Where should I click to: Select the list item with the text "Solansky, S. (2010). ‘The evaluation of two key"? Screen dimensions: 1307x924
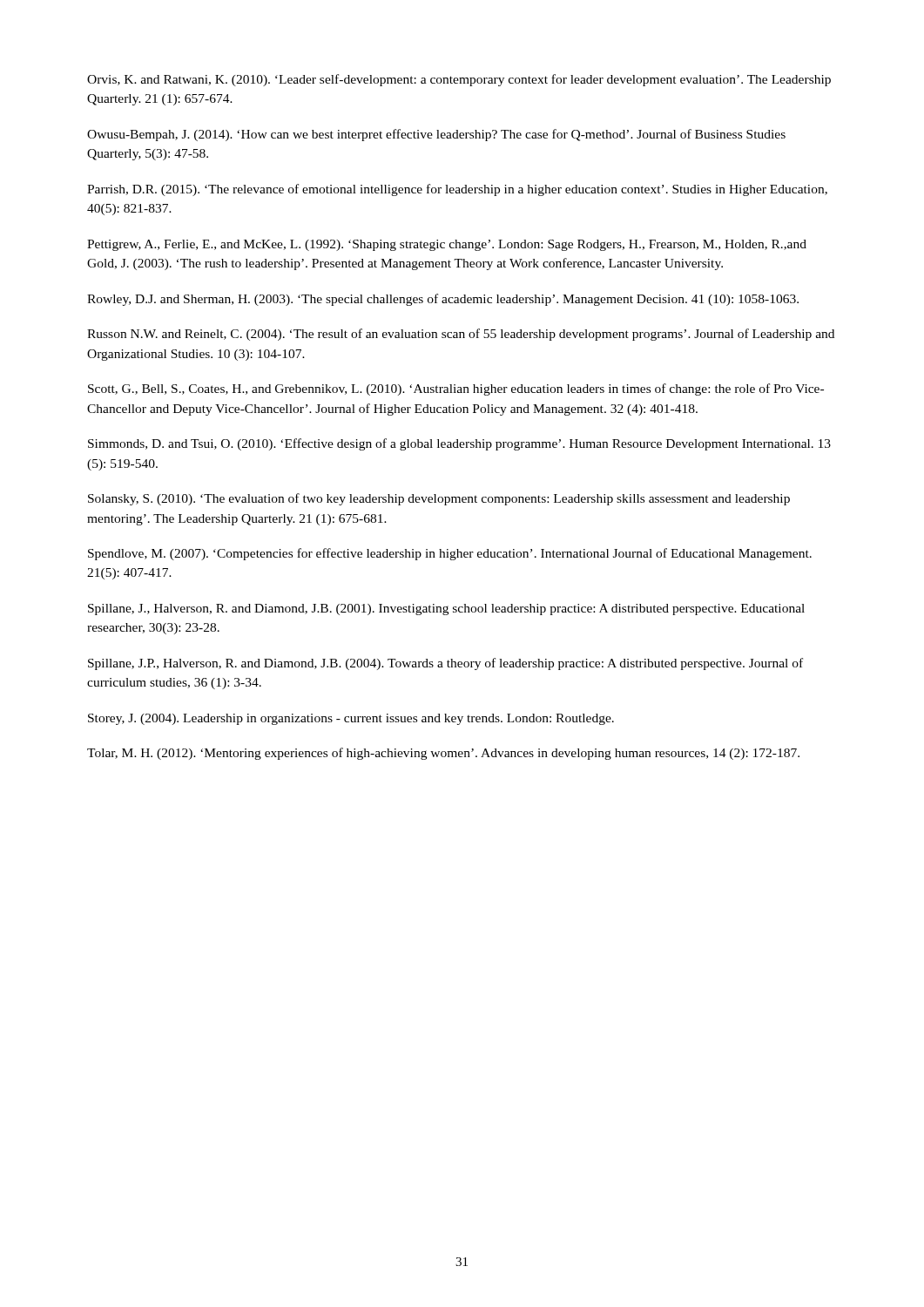[439, 508]
